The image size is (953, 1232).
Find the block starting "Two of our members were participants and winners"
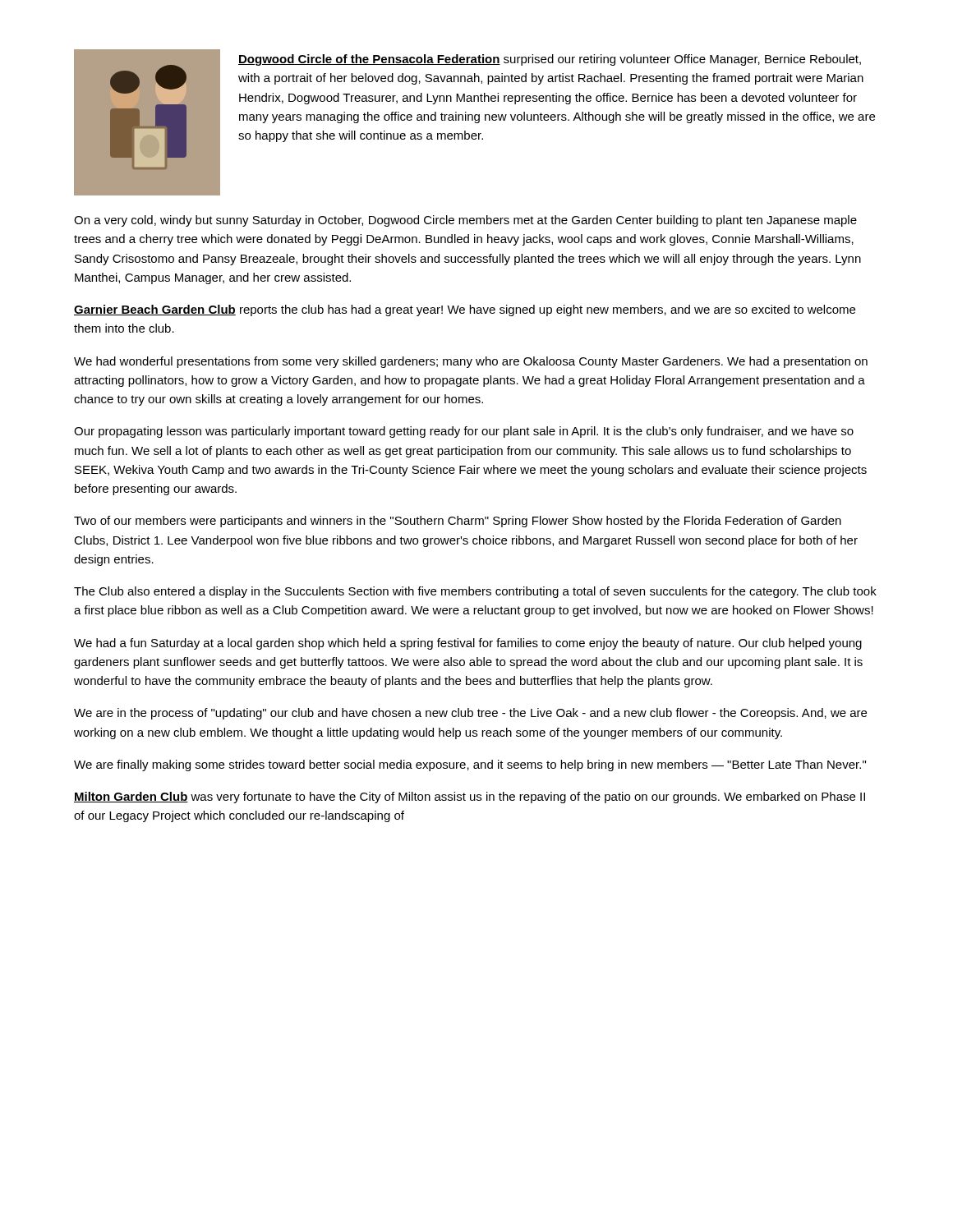pos(466,540)
